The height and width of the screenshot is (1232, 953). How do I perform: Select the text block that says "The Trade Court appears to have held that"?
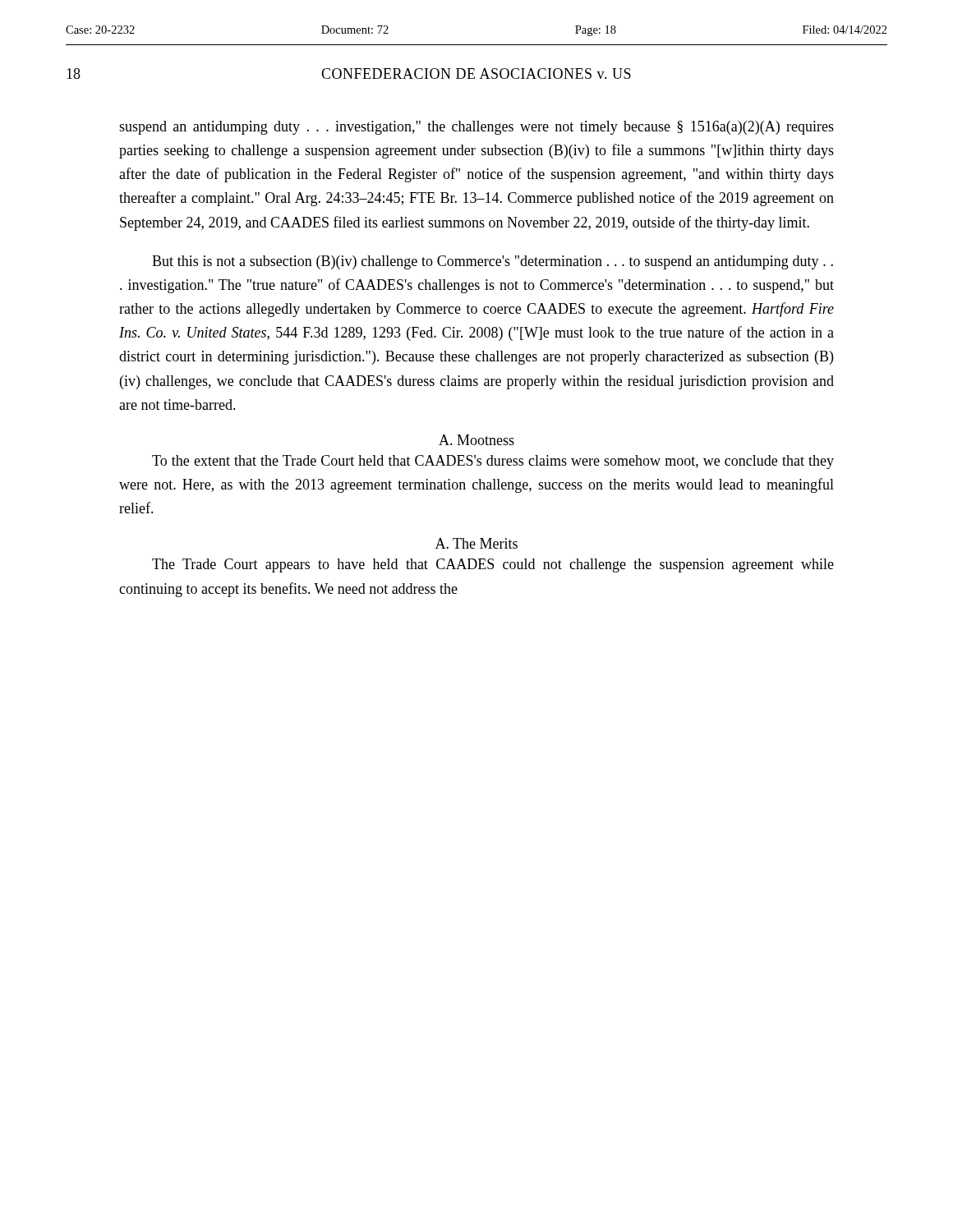[x=476, y=577]
